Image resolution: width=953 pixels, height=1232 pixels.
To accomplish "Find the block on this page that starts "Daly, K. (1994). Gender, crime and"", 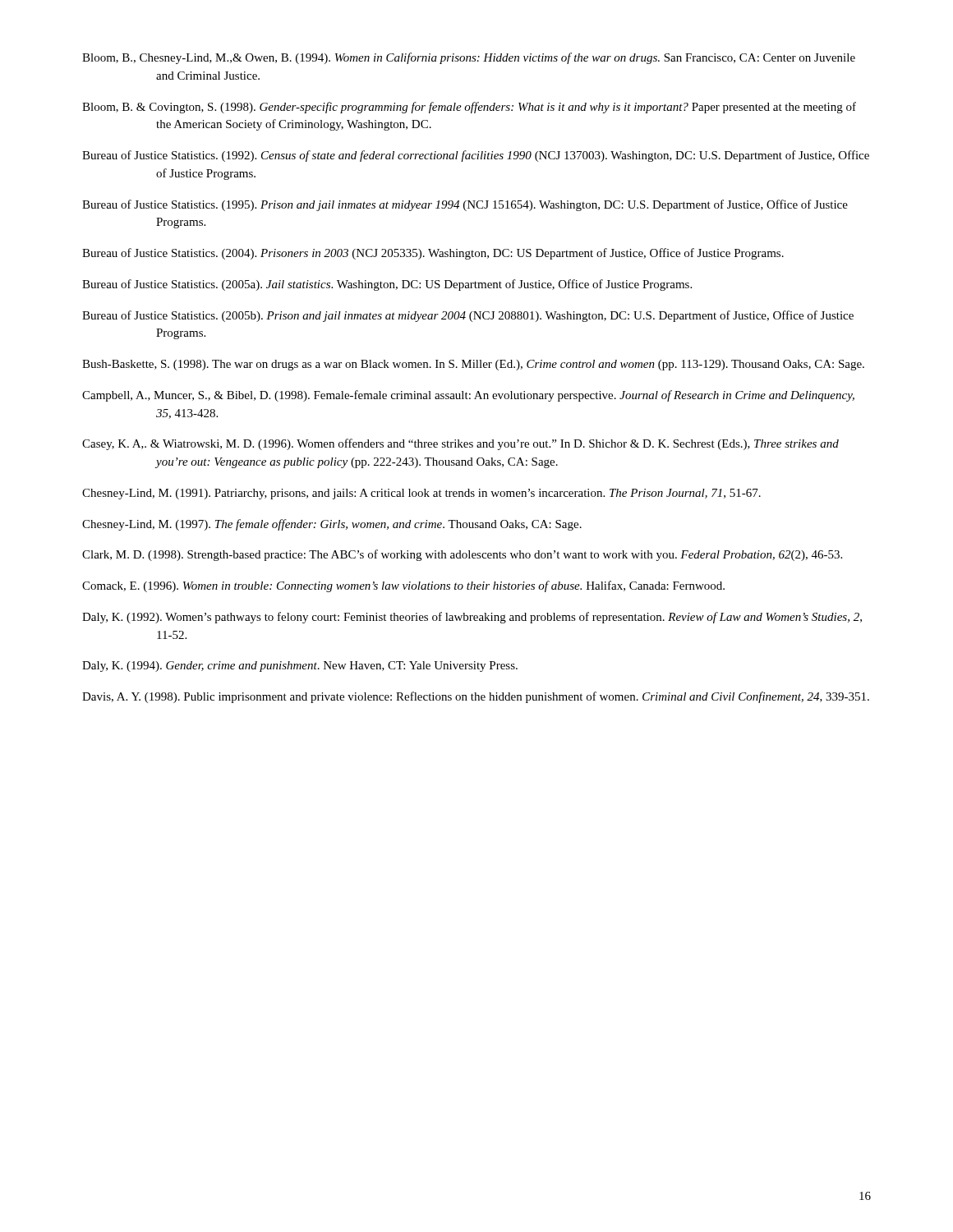I will tap(300, 665).
